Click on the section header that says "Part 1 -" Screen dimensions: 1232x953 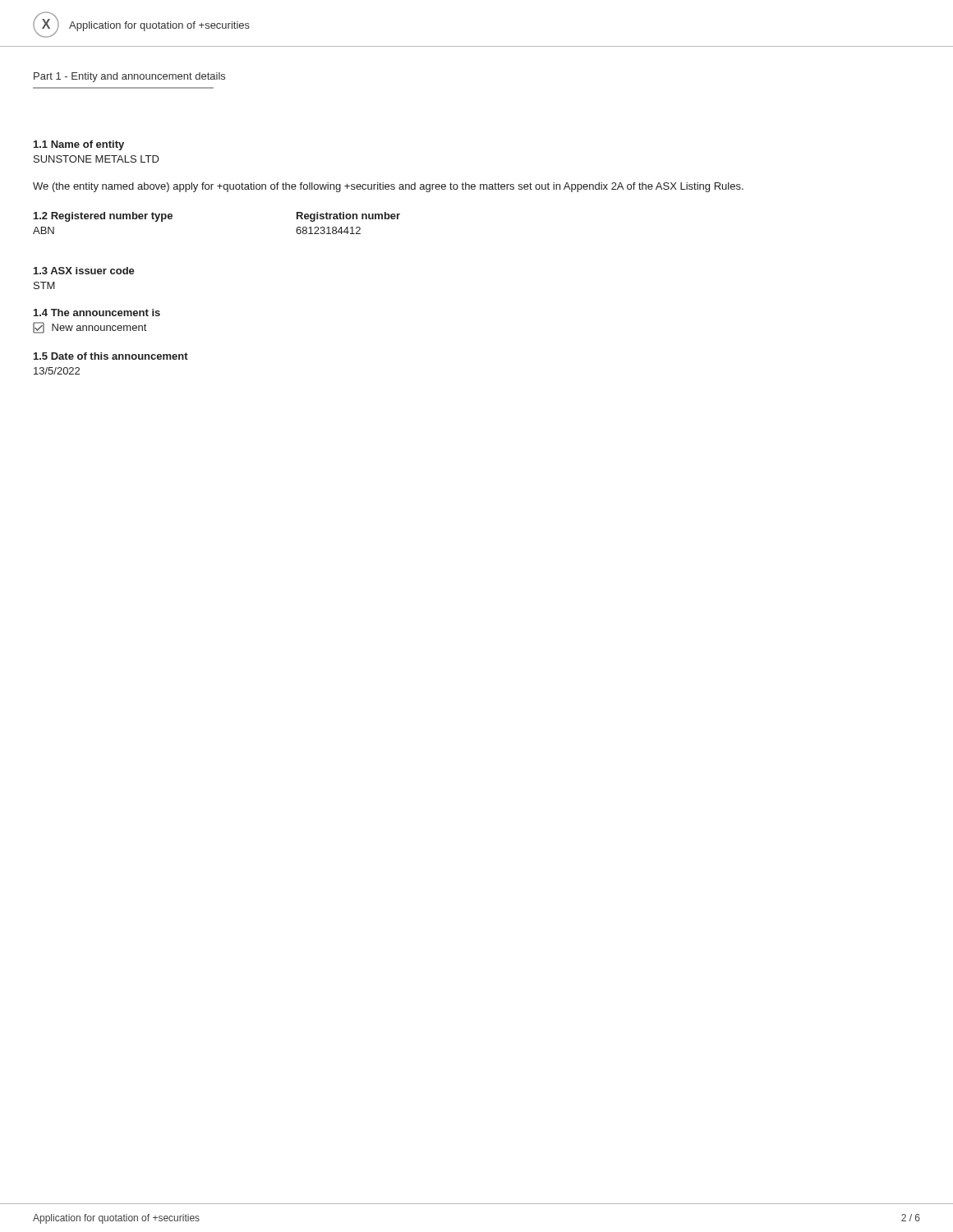tap(129, 76)
